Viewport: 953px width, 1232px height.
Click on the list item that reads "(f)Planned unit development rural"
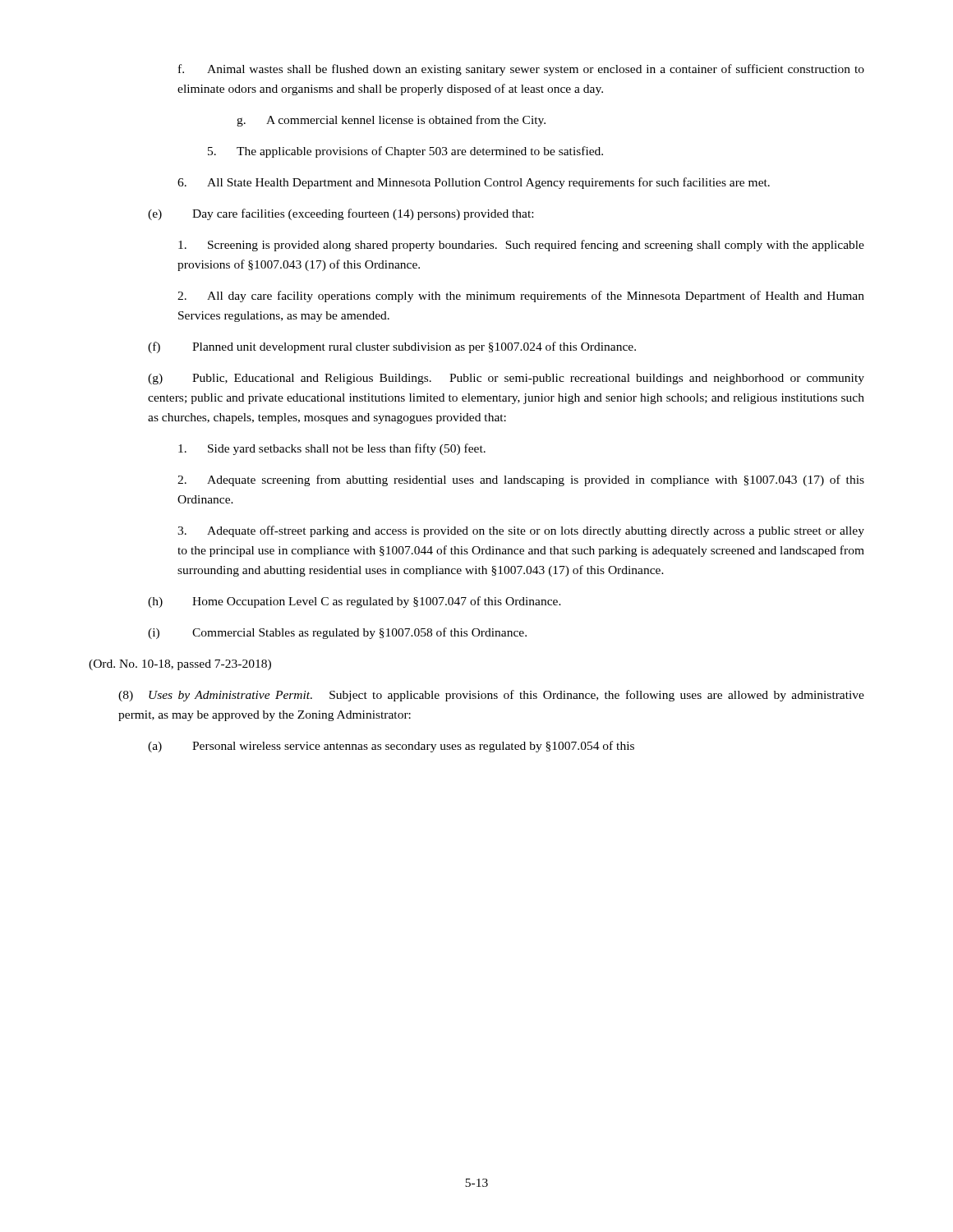click(x=392, y=347)
